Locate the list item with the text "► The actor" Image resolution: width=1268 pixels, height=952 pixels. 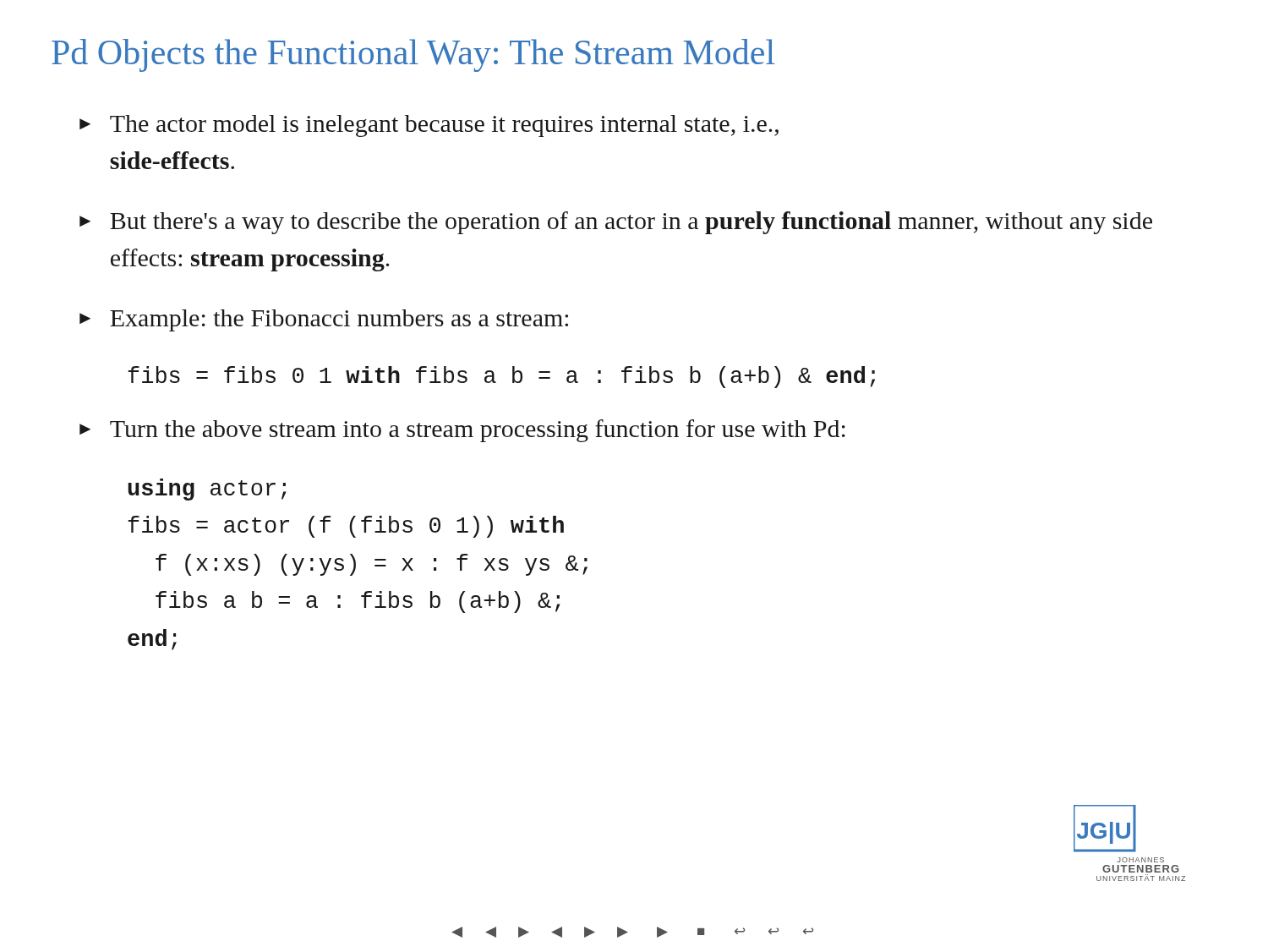(x=642, y=142)
